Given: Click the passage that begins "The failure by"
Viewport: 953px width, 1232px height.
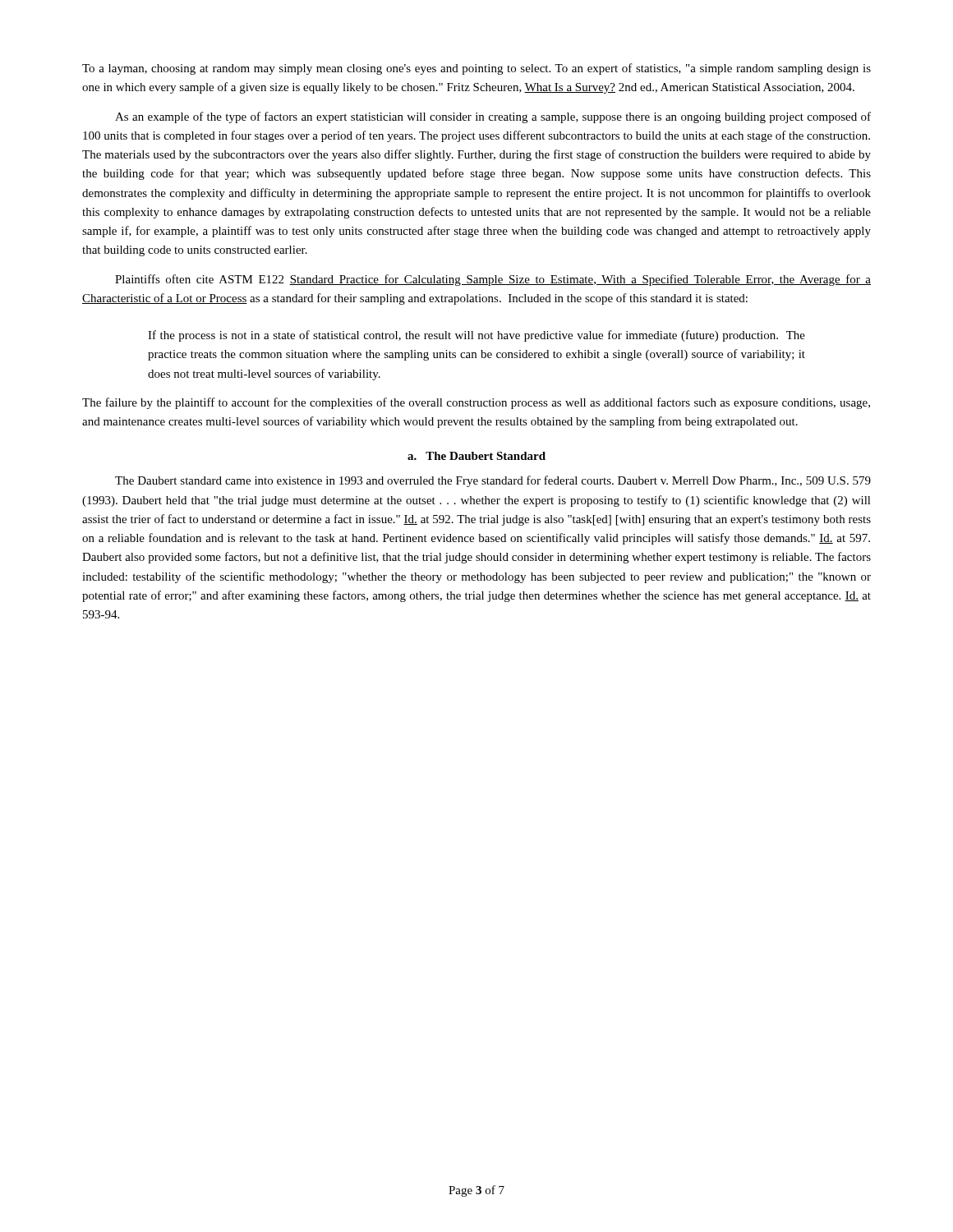Looking at the screenshot, I should click(x=476, y=412).
